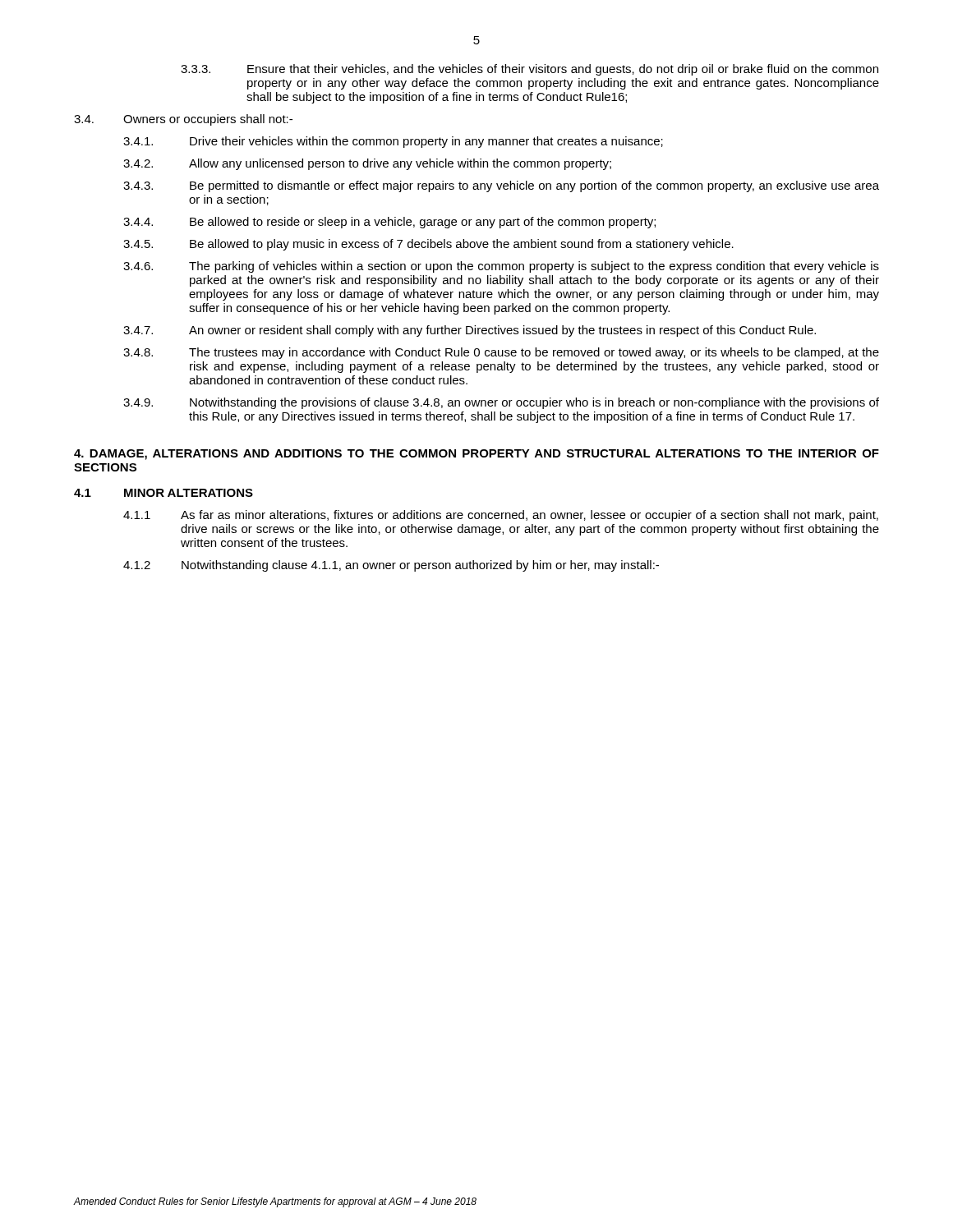Viewport: 953px width, 1232px height.
Task: Click the passage that begins "3.4.1. Drive their vehicles"
Action: [501, 141]
